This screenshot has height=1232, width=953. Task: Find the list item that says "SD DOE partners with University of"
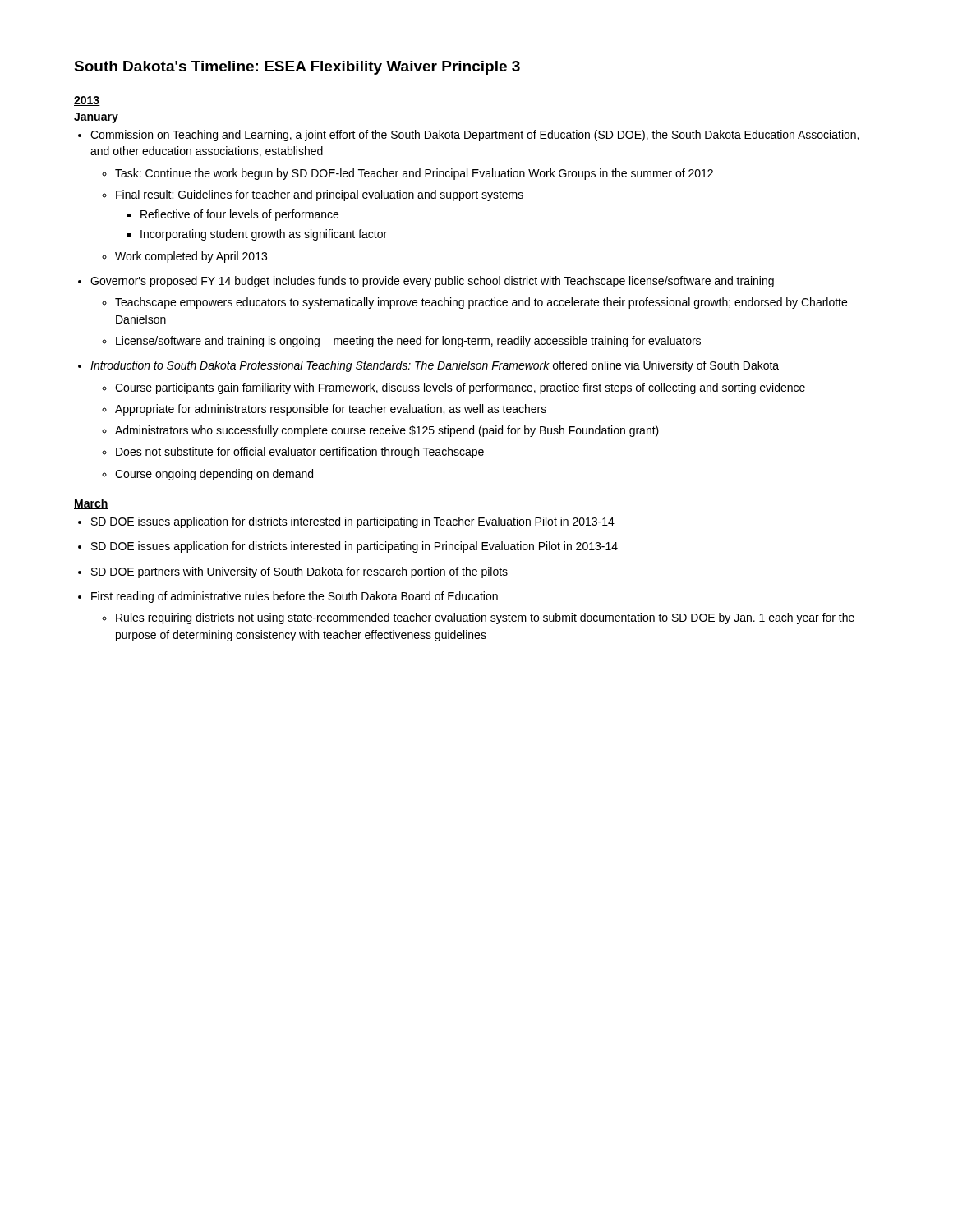tap(299, 571)
